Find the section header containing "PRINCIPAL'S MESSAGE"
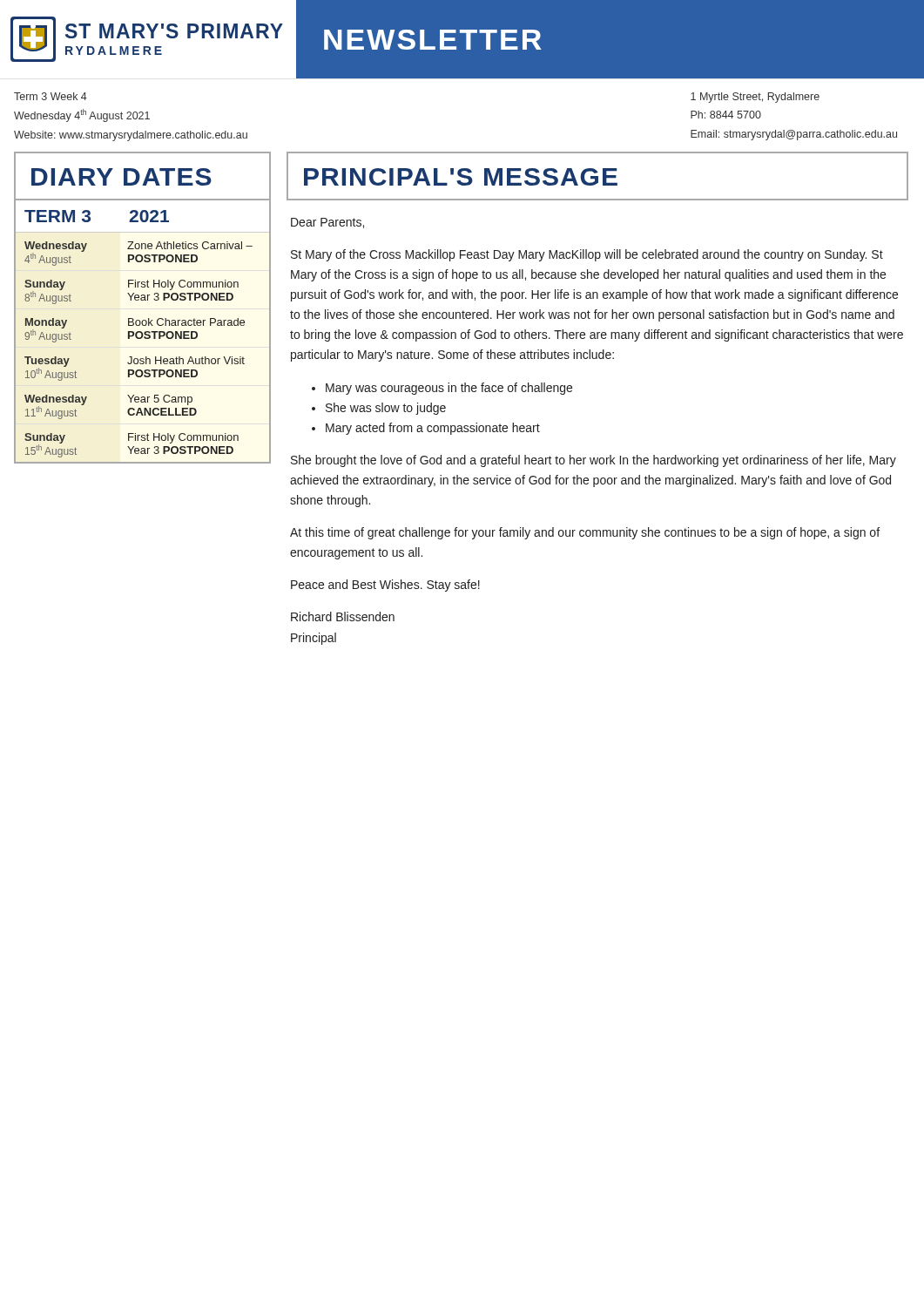 (461, 176)
